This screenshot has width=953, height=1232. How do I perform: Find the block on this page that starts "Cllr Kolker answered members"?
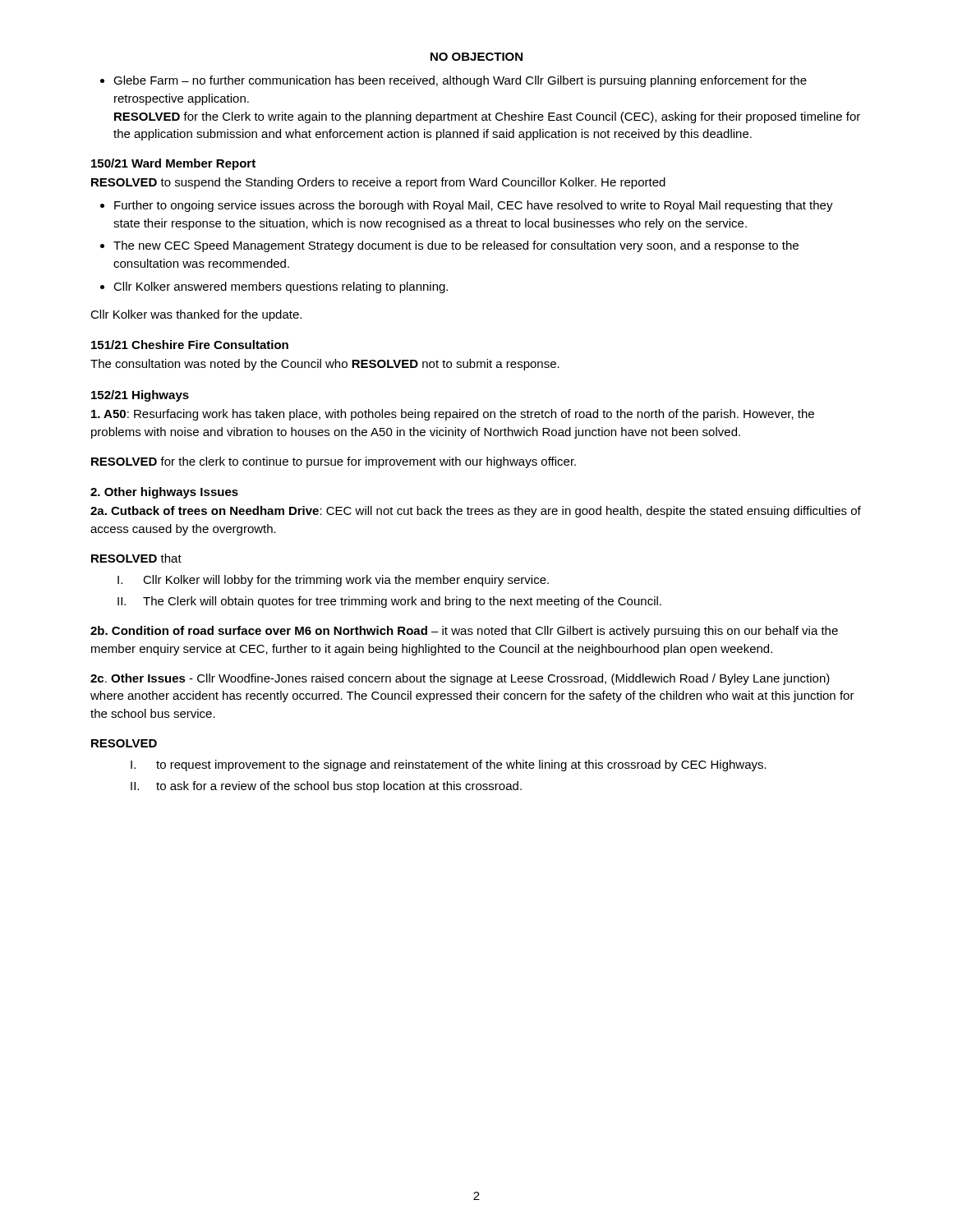(x=281, y=286)
